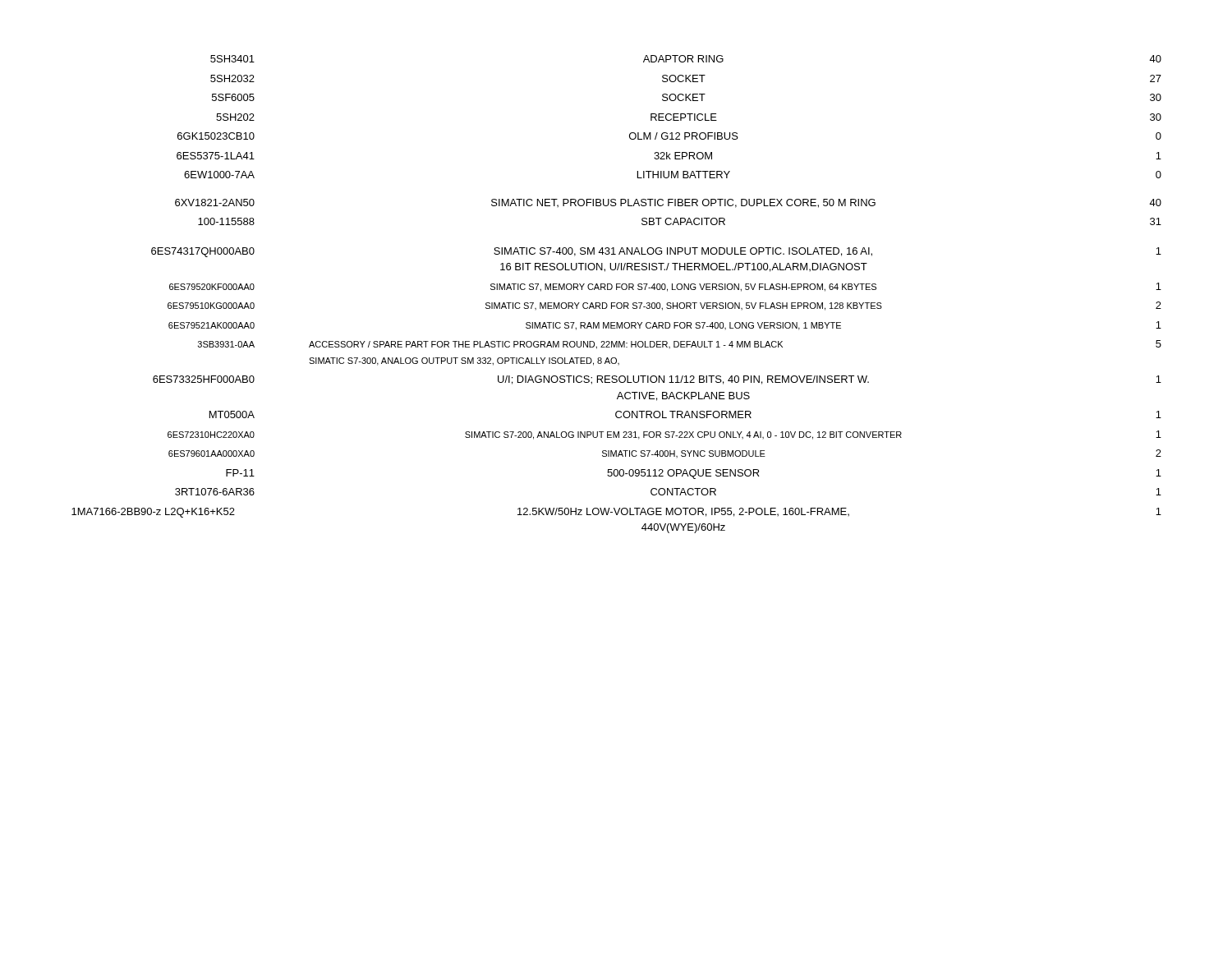This screenshot has height=953, width=1232.
Task: Click on the table containing "1MA7166-2BB90-z L2Q+K16+K52"
Action: tap(616, 293)
